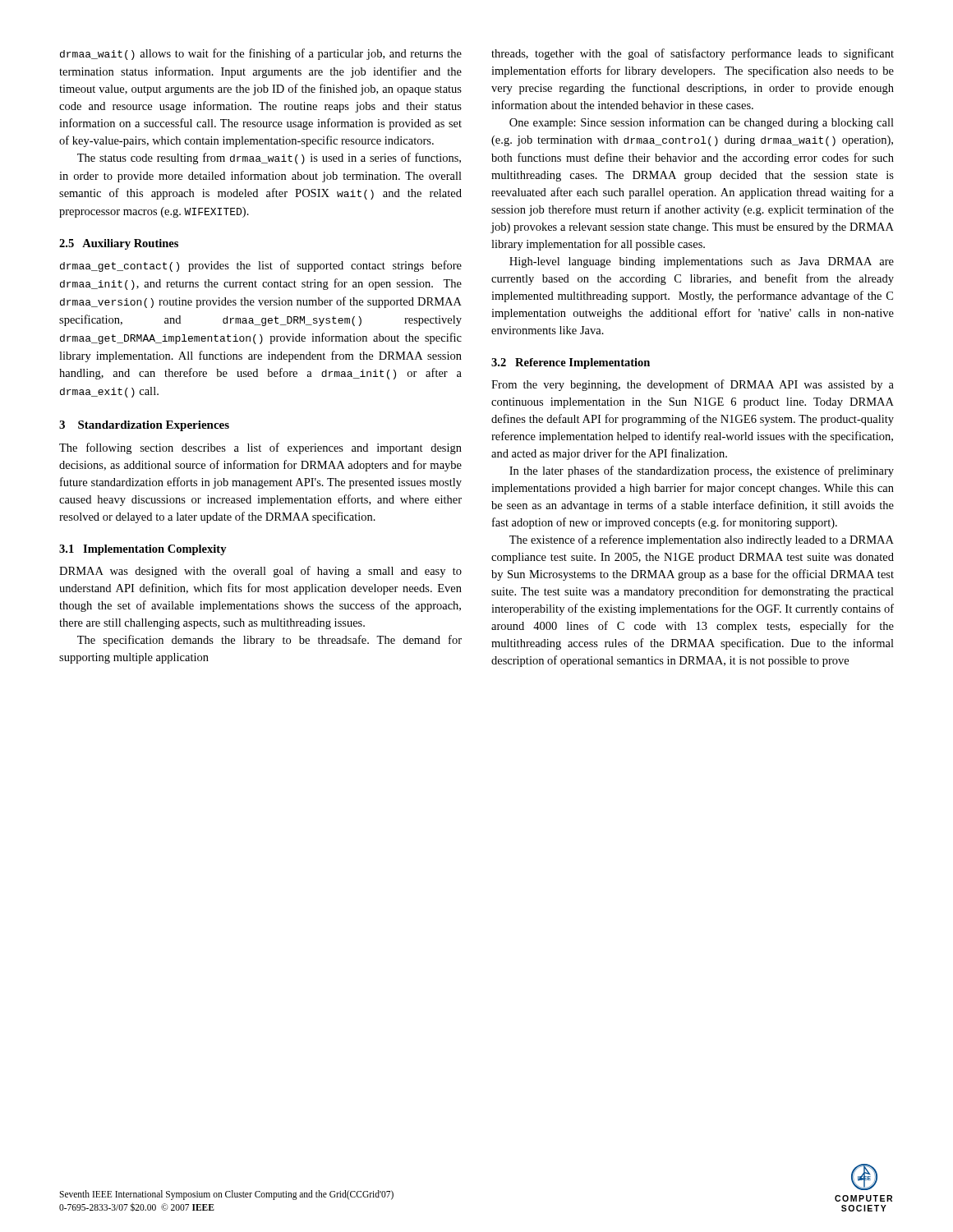This screenshot has height=1232, width=953.
Task: Locate the section header containing "3.2 Reference Implementation"
Action: pyautogui.click(x=571, y=362)
